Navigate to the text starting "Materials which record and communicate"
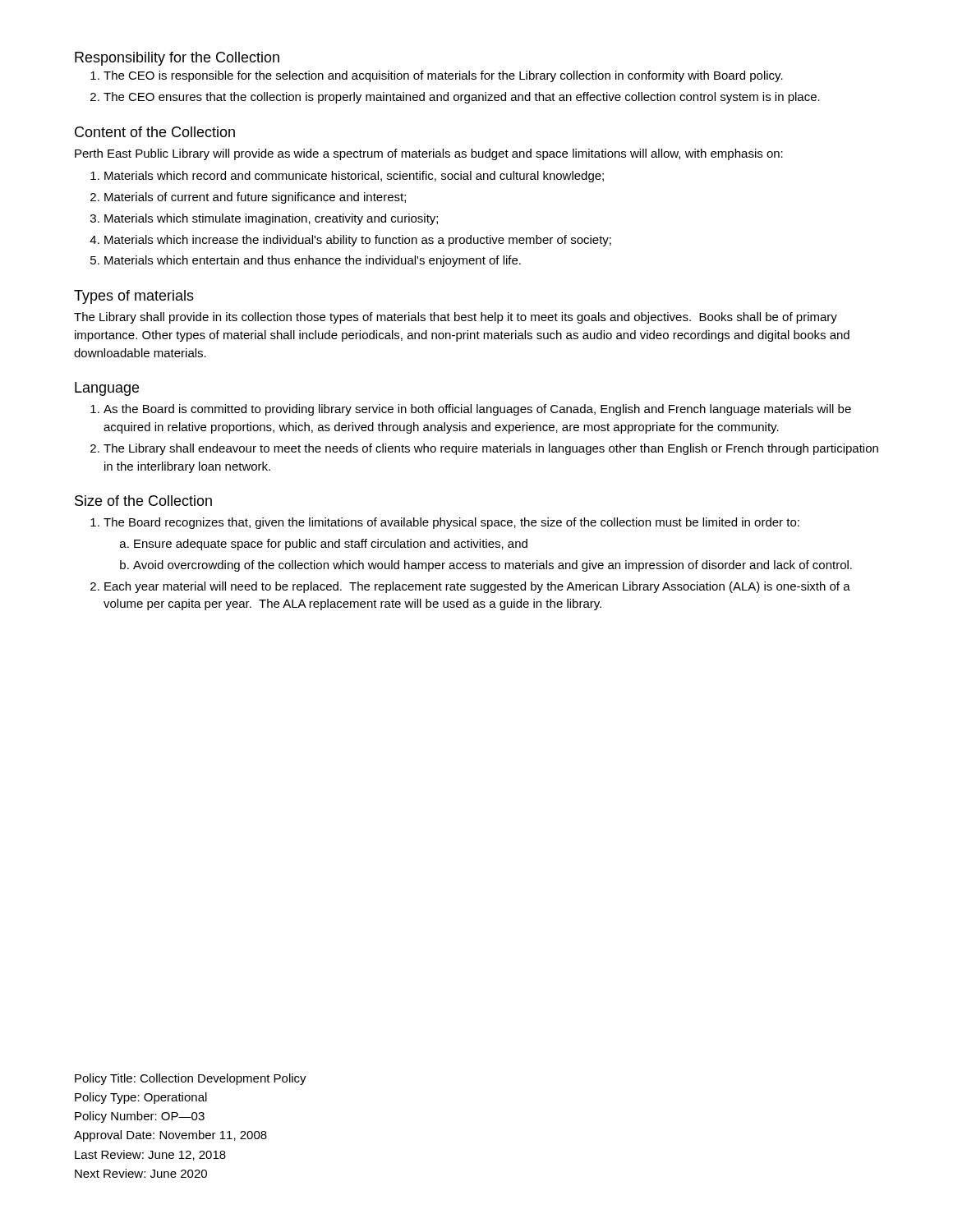Viewport: 953px width, 1232px height. coord(354,176)
